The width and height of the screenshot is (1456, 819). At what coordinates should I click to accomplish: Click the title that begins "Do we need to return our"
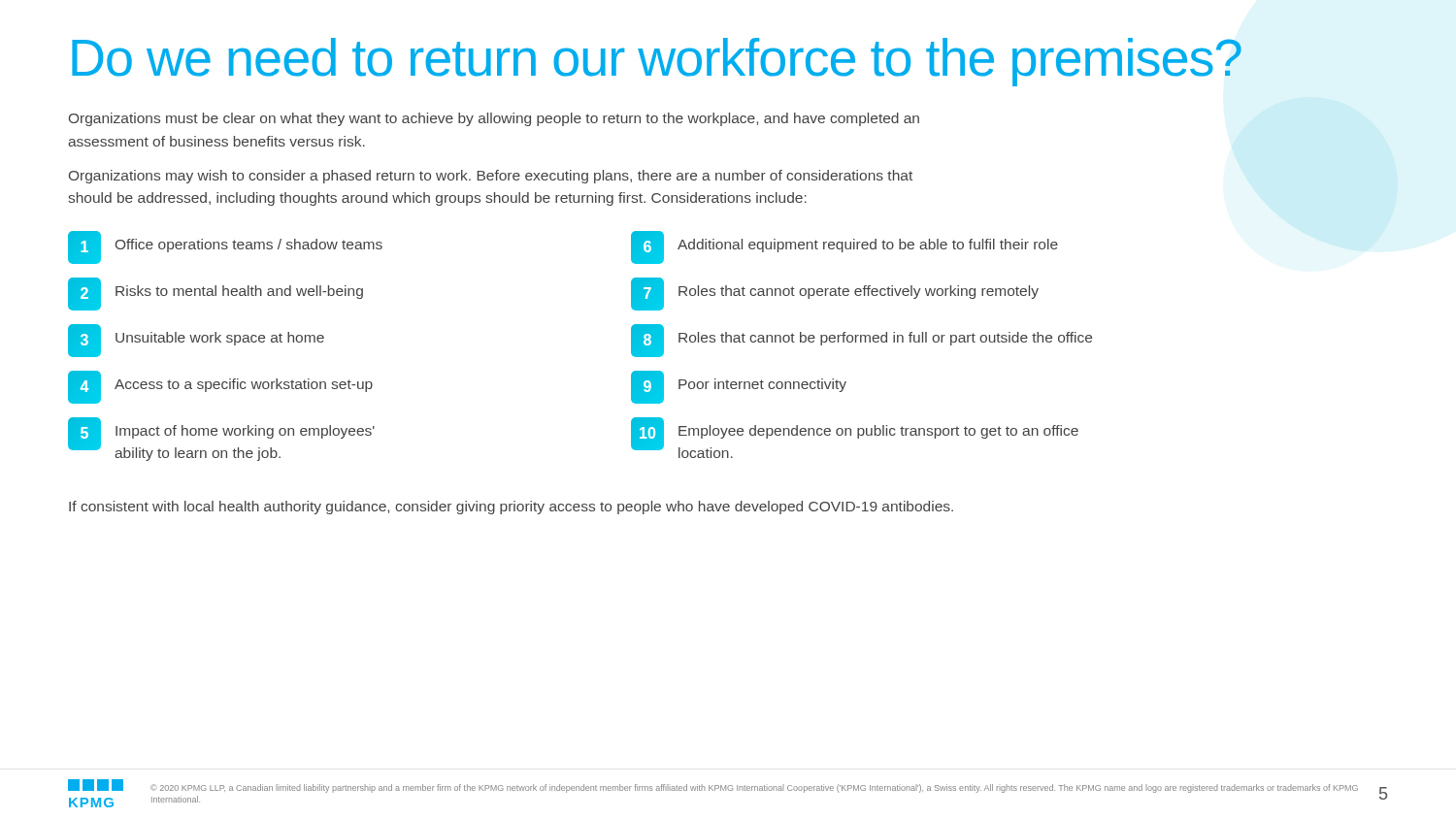tap(723, 57)
